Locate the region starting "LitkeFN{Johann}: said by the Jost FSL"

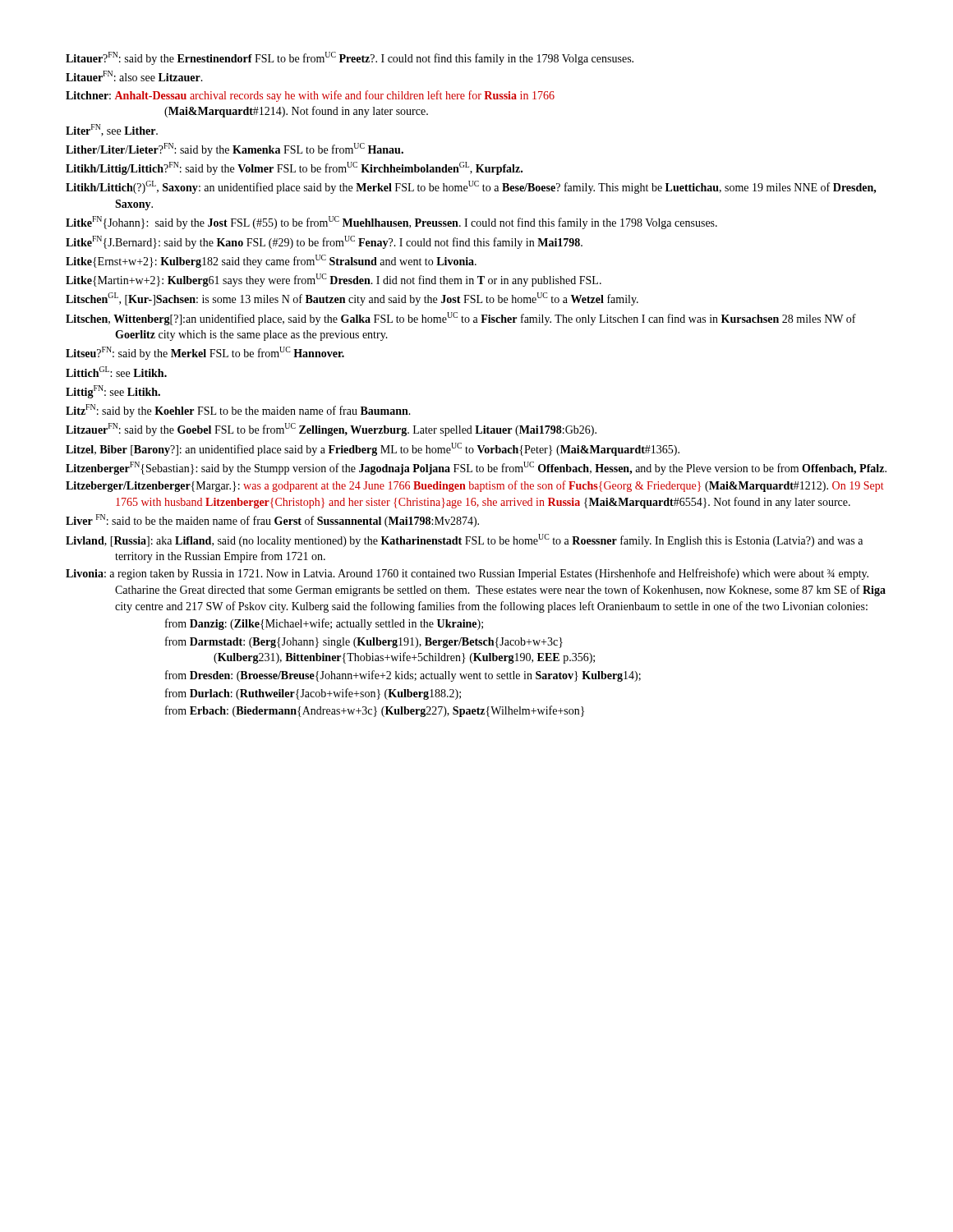click(x=392, y=222)
